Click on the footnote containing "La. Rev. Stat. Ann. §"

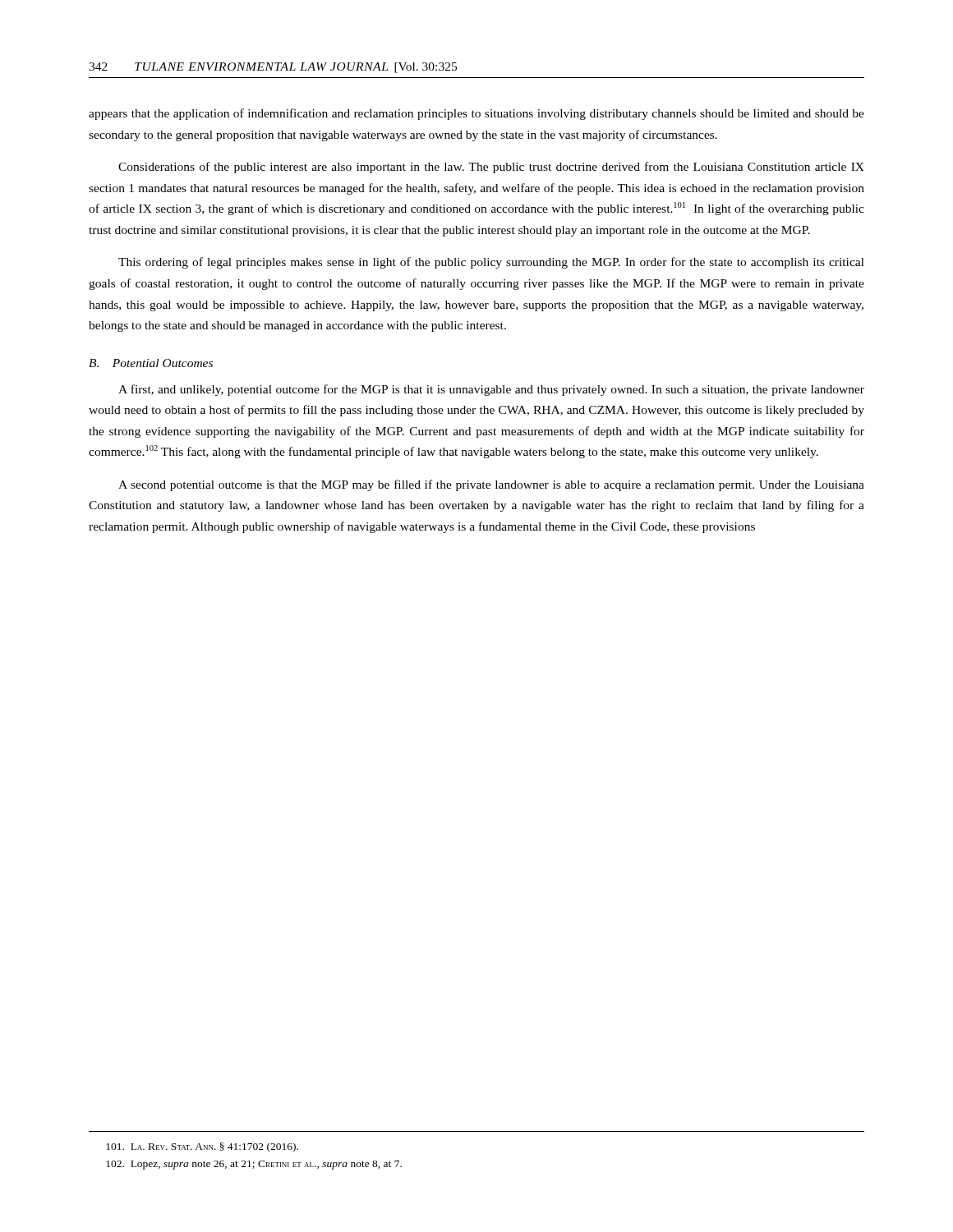[x=194, y=1146]
